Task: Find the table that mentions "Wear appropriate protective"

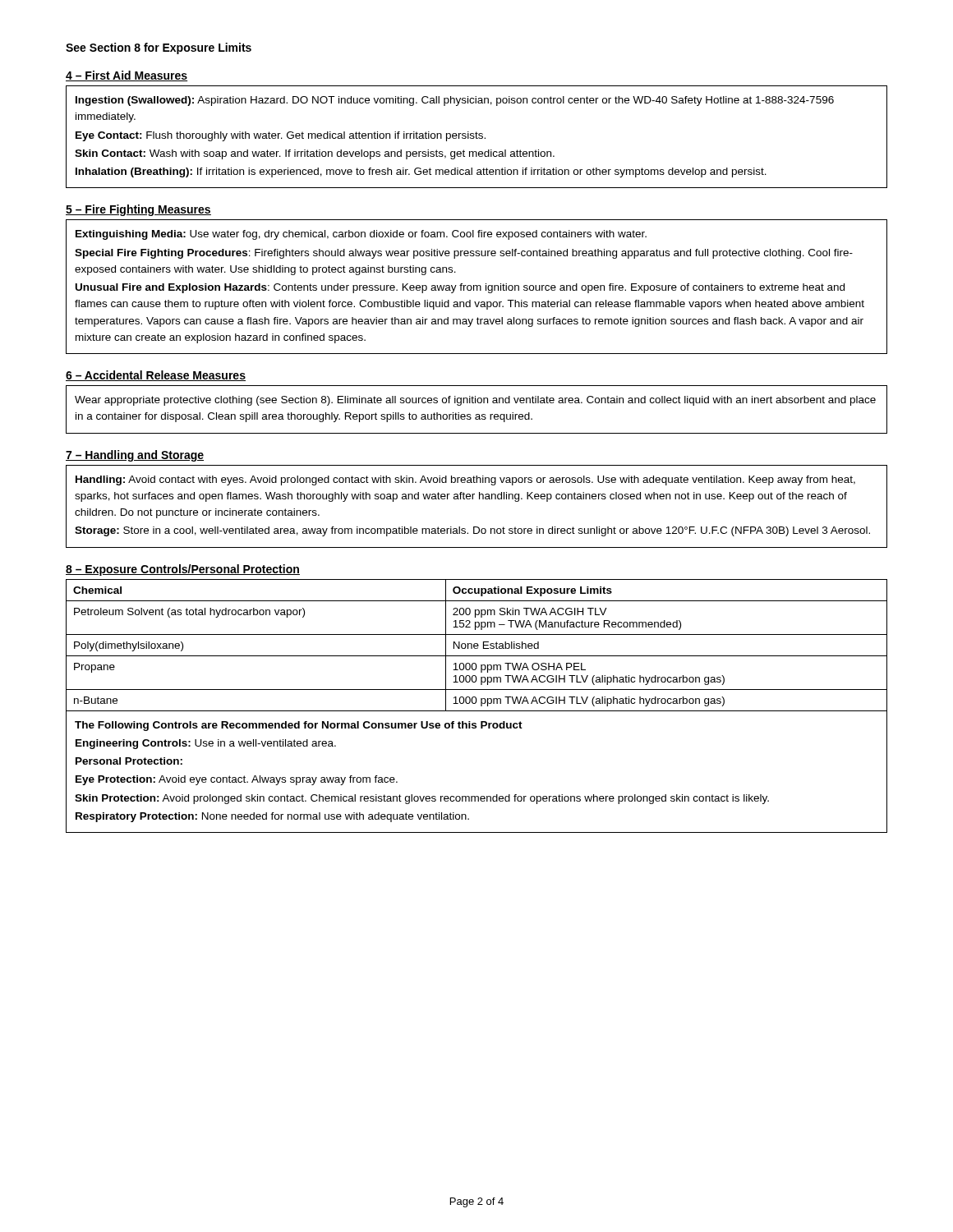Action: pyautogui.click(x=476, y=409)
